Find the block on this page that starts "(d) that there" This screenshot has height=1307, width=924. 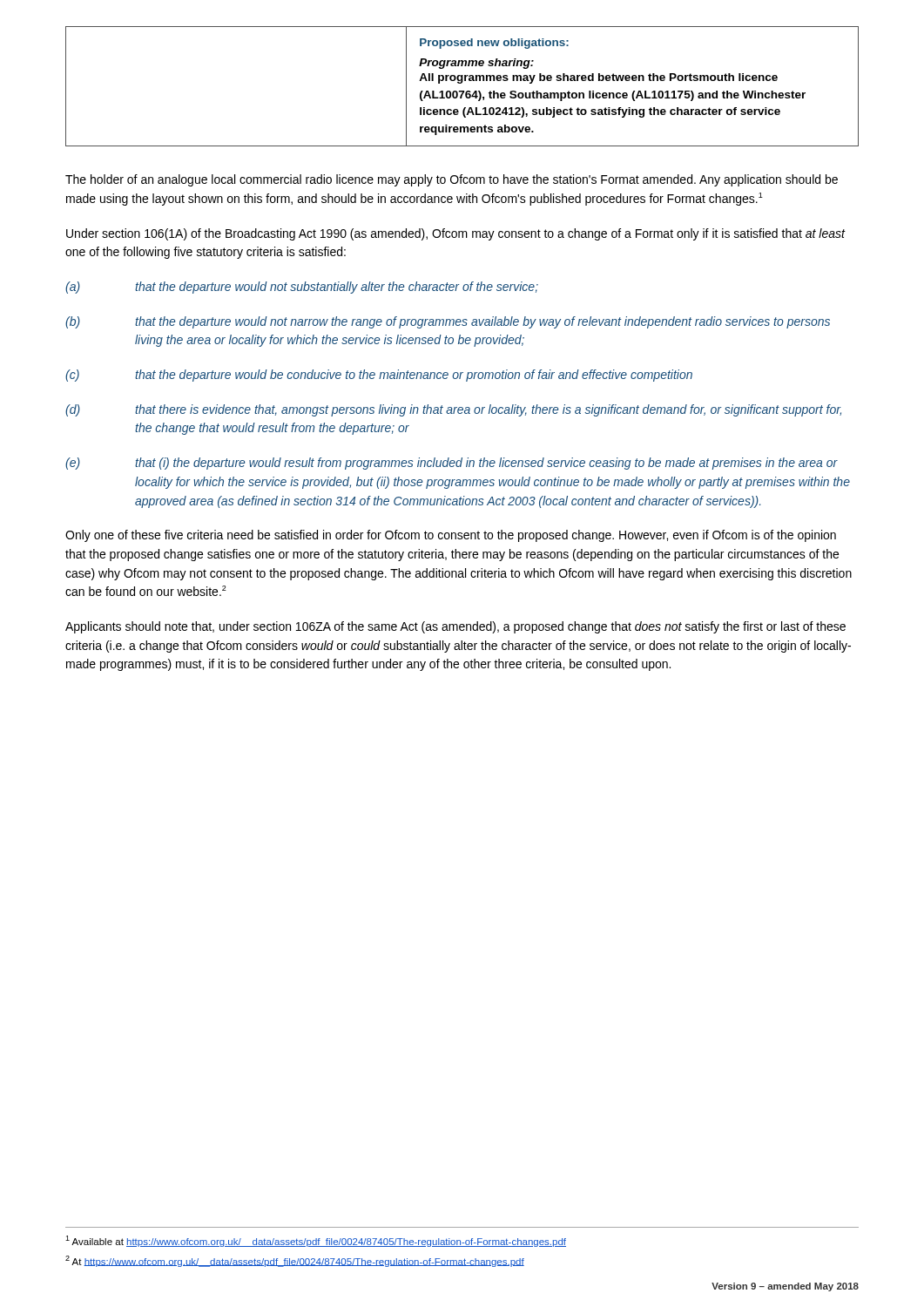pyautogui.click(x=462, y=419)
